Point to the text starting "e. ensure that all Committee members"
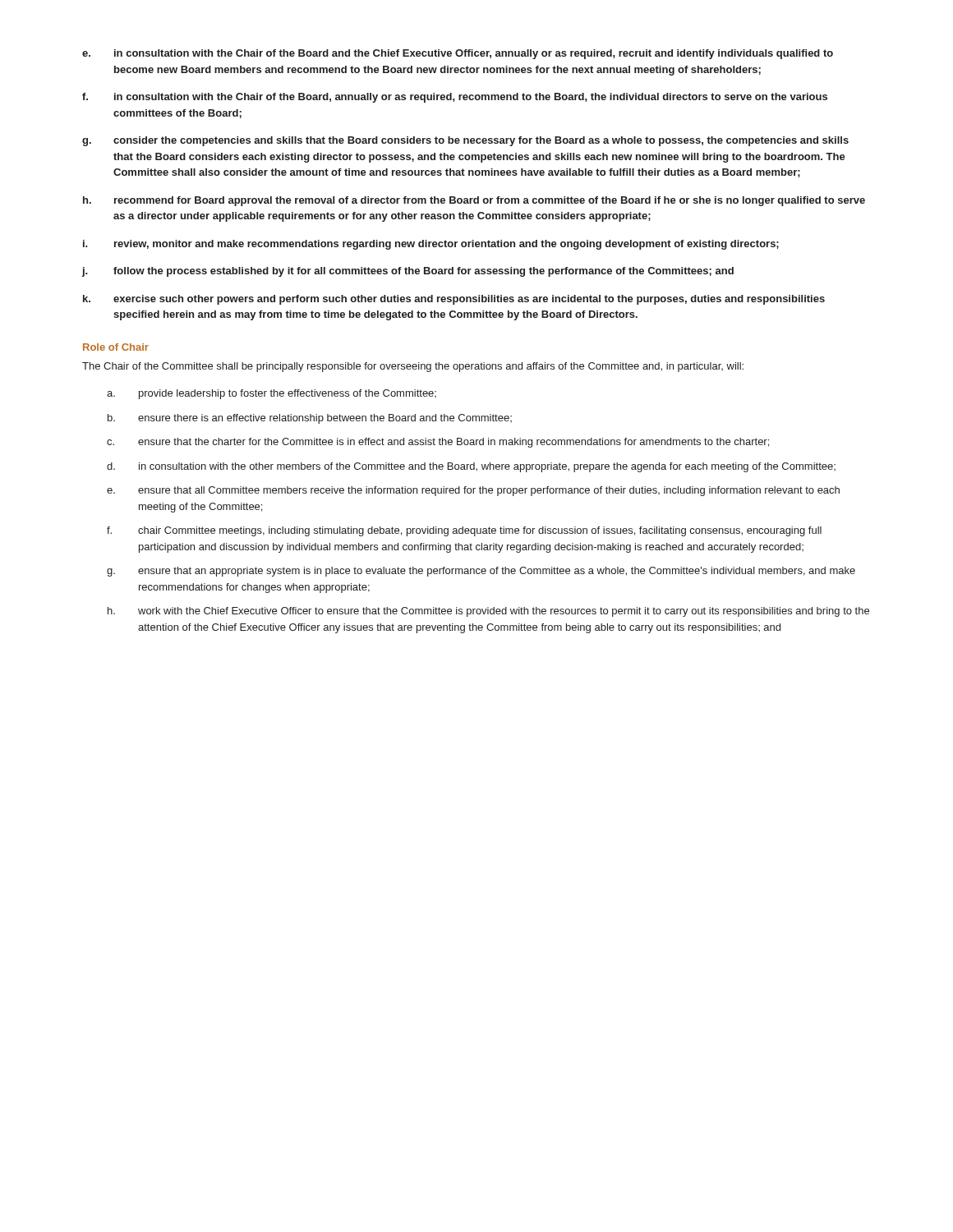 click(x=489, y=498)
